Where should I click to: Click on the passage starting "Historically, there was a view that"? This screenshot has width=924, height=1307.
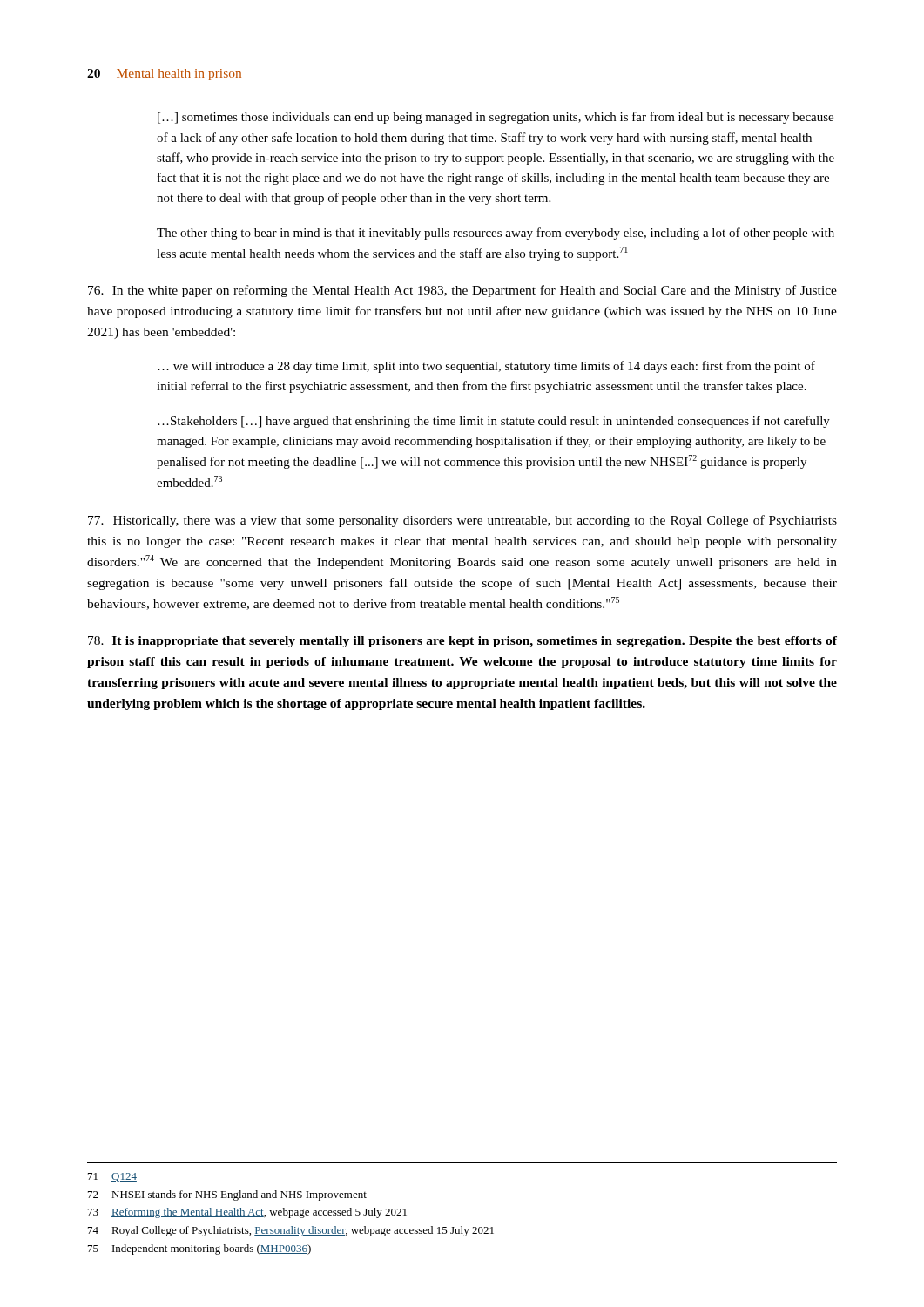click(x=462, y=561)
